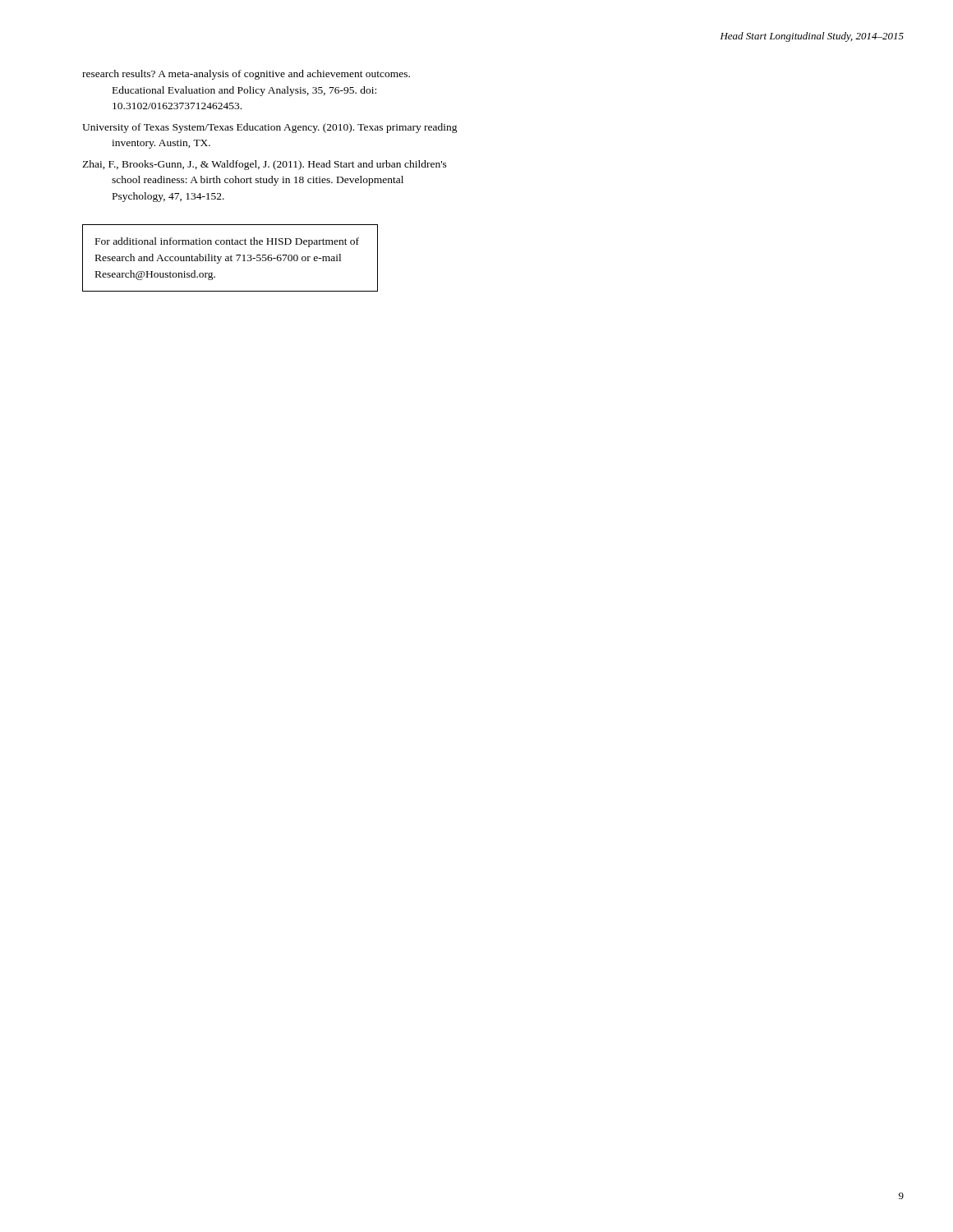Find the list item with the text "University of Texas System/Texas Education"

point(270,135)
